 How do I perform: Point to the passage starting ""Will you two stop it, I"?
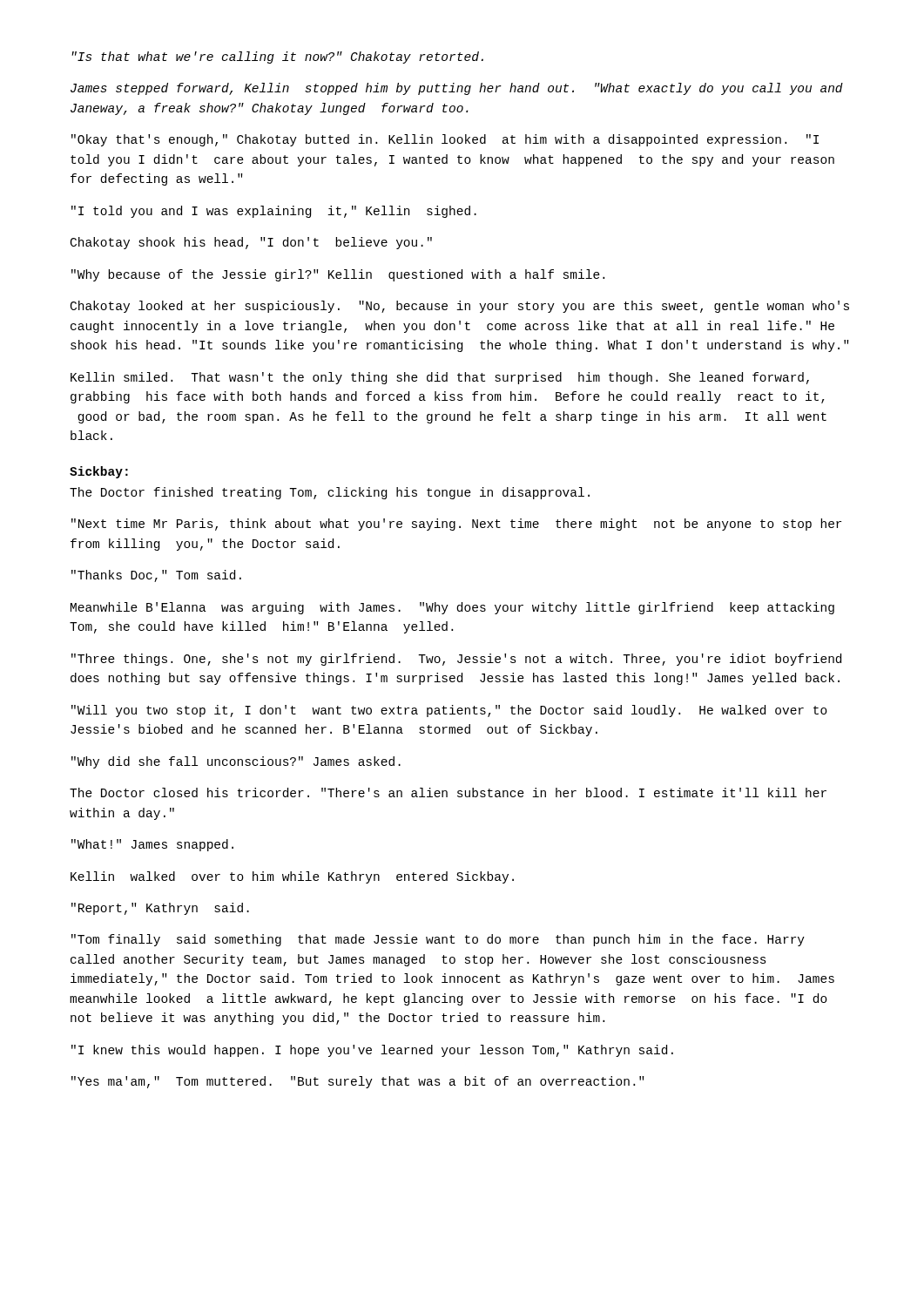(x=449, y=721)
